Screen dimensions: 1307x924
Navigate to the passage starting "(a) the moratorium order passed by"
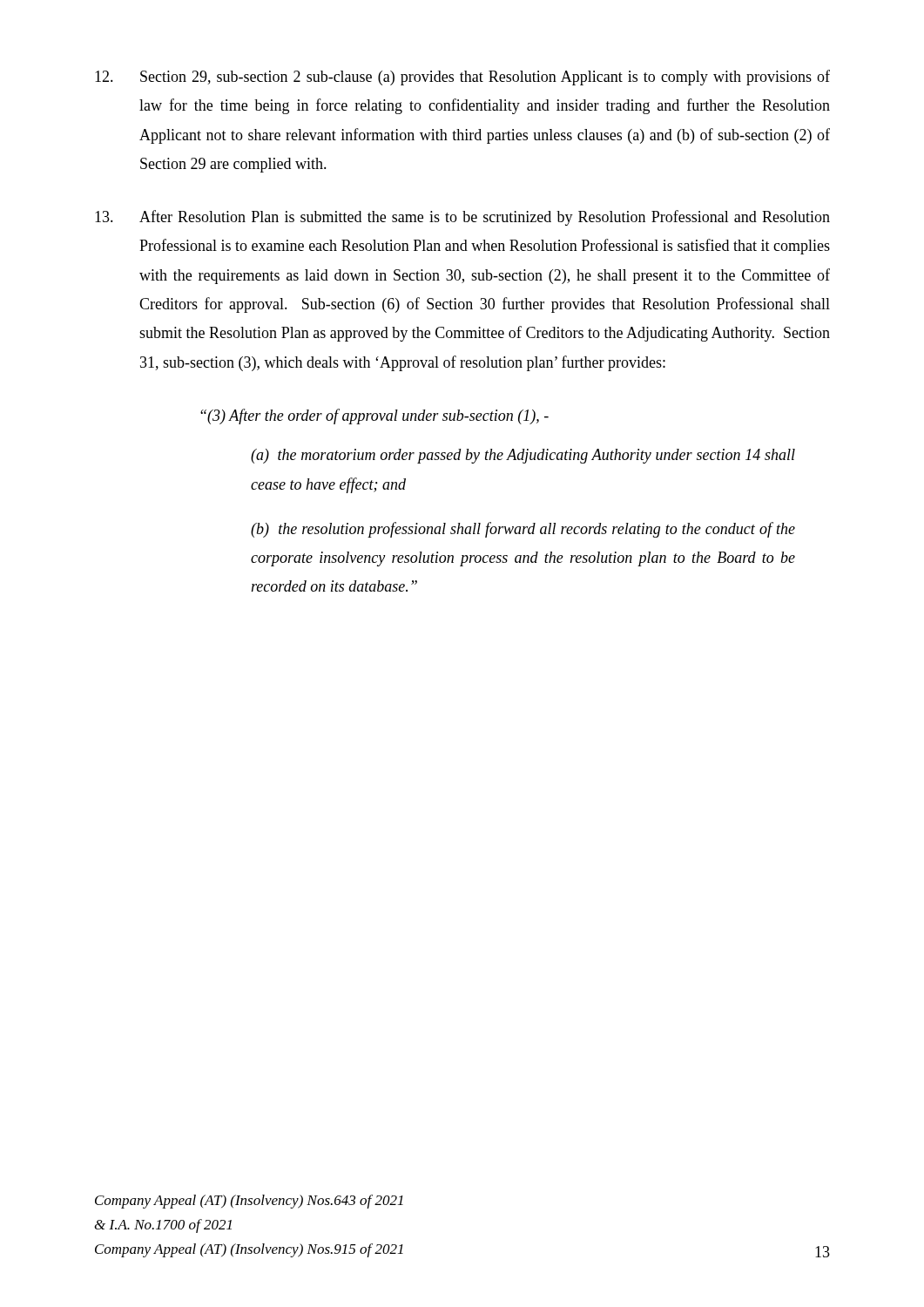coord(523,521)
